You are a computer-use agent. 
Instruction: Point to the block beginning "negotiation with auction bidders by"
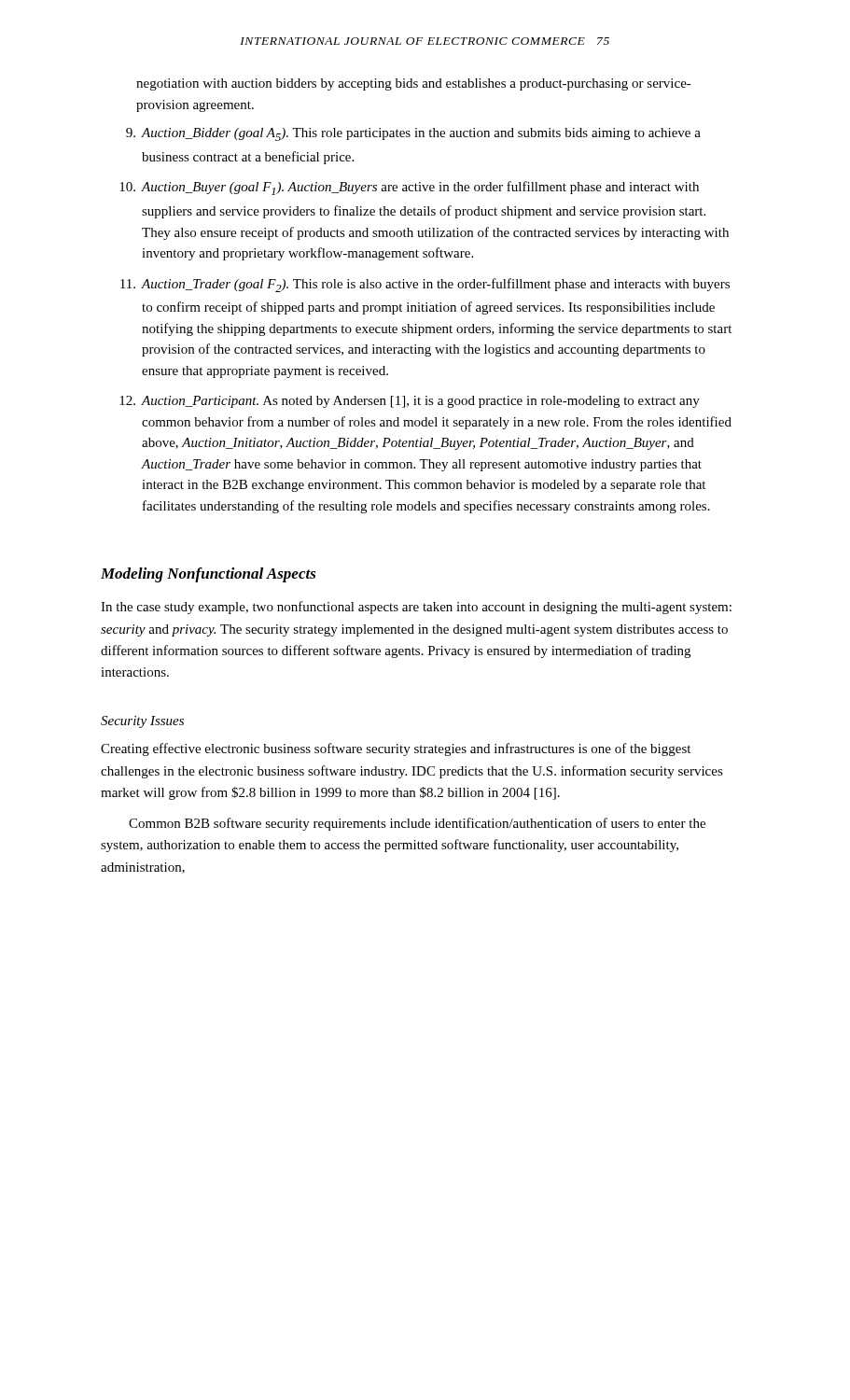coord(414,94)
